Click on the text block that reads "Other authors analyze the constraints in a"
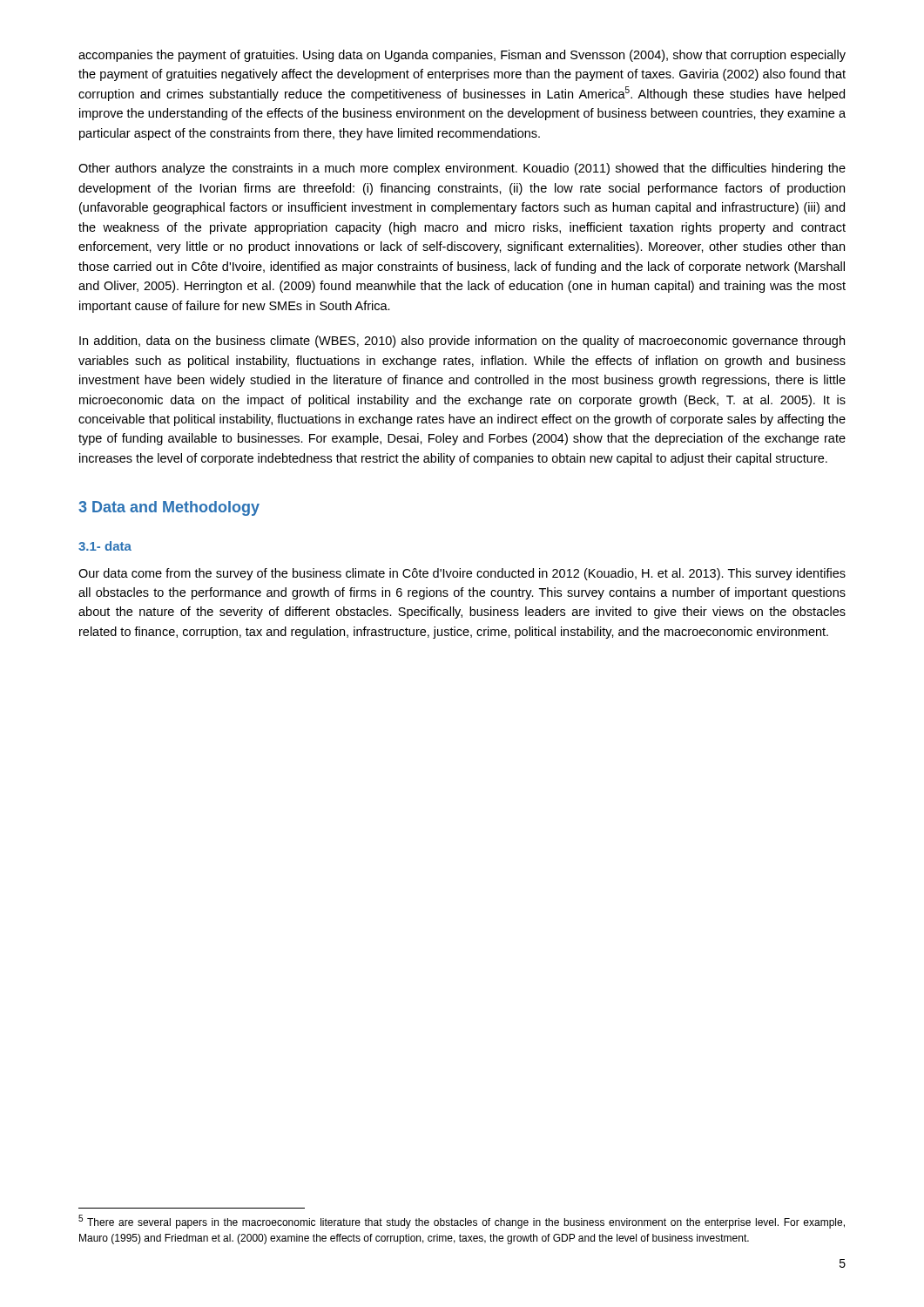This screenshot has height=1307, width=924. [462, 237]
